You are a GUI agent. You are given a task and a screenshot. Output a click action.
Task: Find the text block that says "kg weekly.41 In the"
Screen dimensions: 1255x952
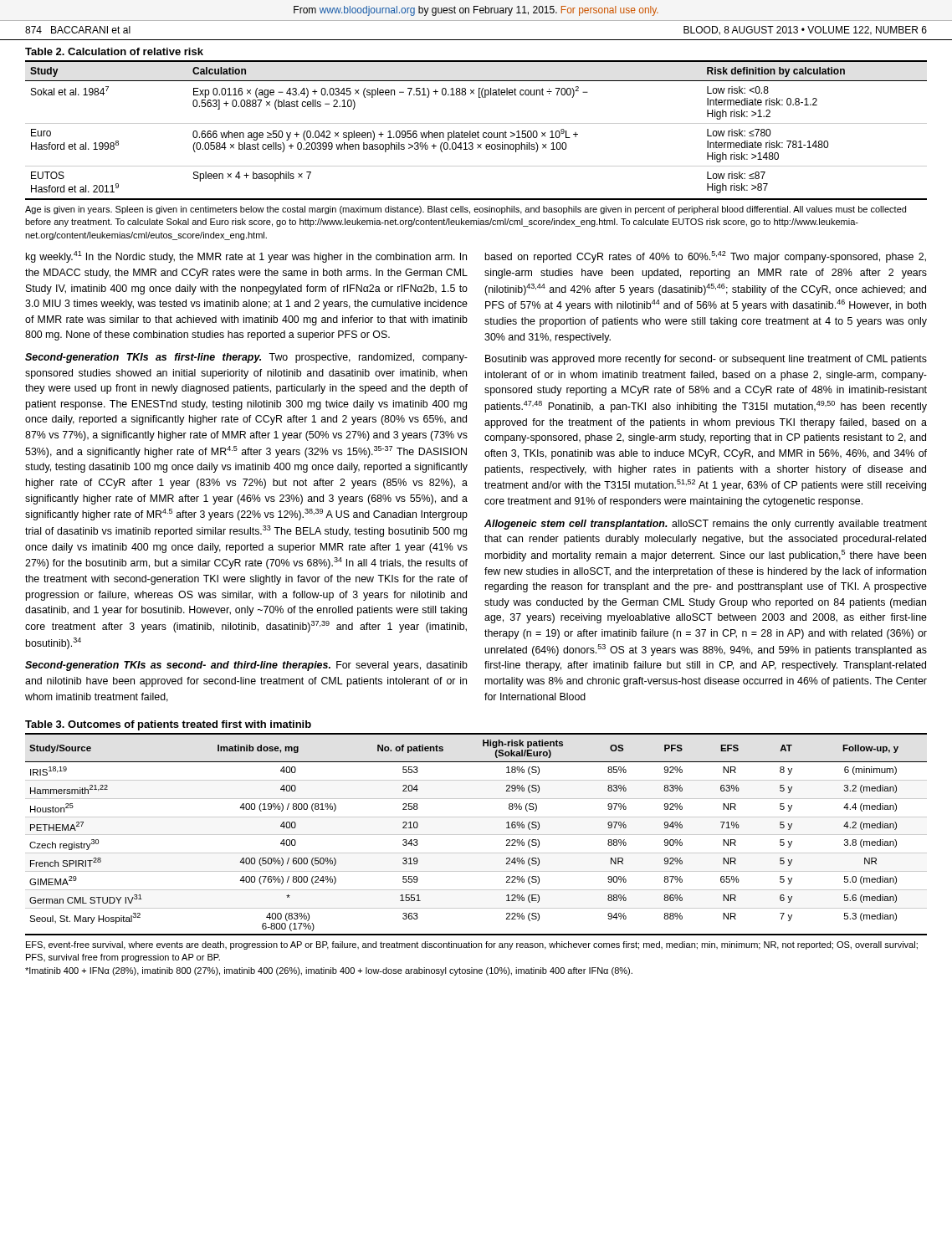[246, 295]
